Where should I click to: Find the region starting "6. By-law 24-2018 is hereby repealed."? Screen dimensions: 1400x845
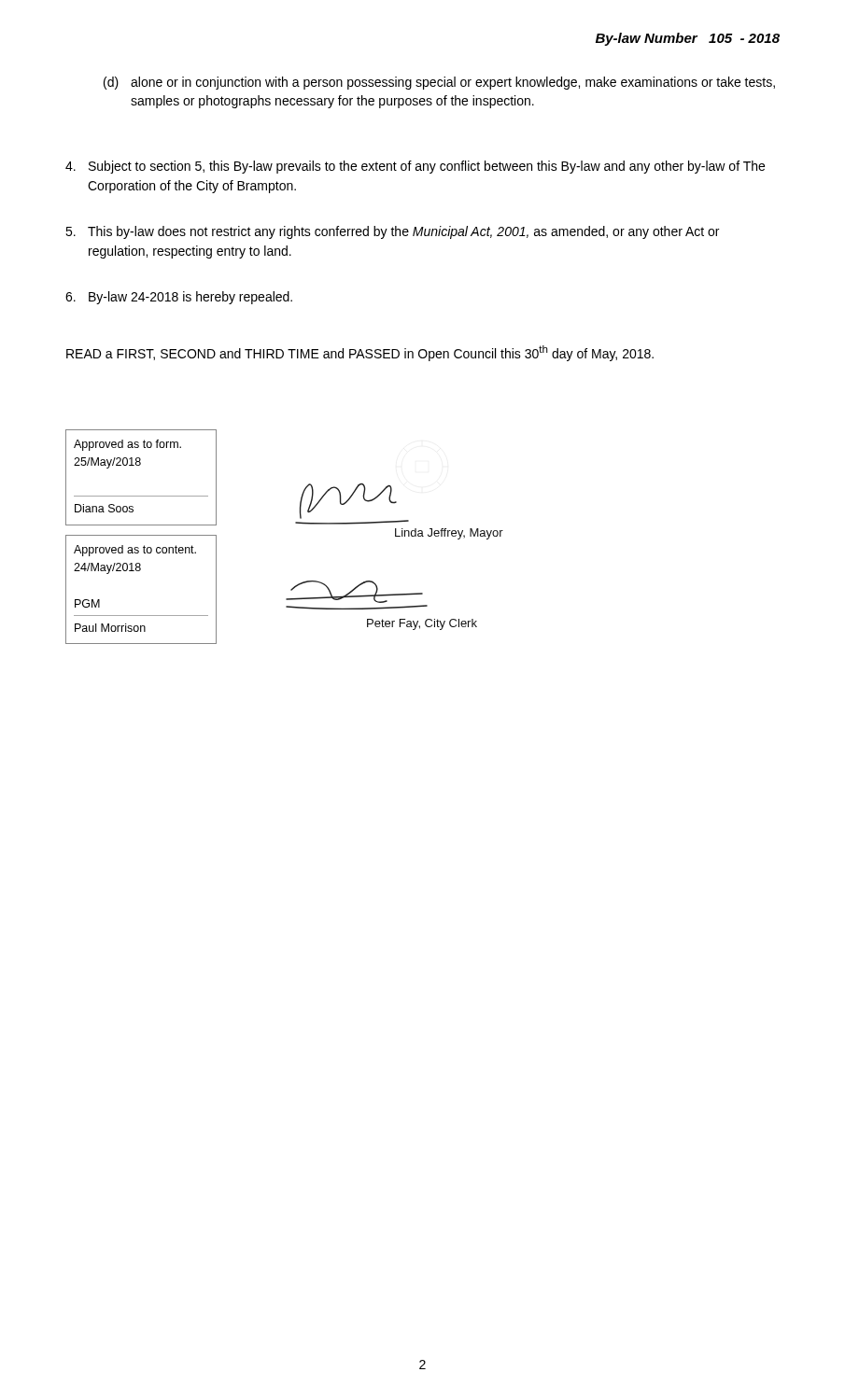(x=179, y=297)
